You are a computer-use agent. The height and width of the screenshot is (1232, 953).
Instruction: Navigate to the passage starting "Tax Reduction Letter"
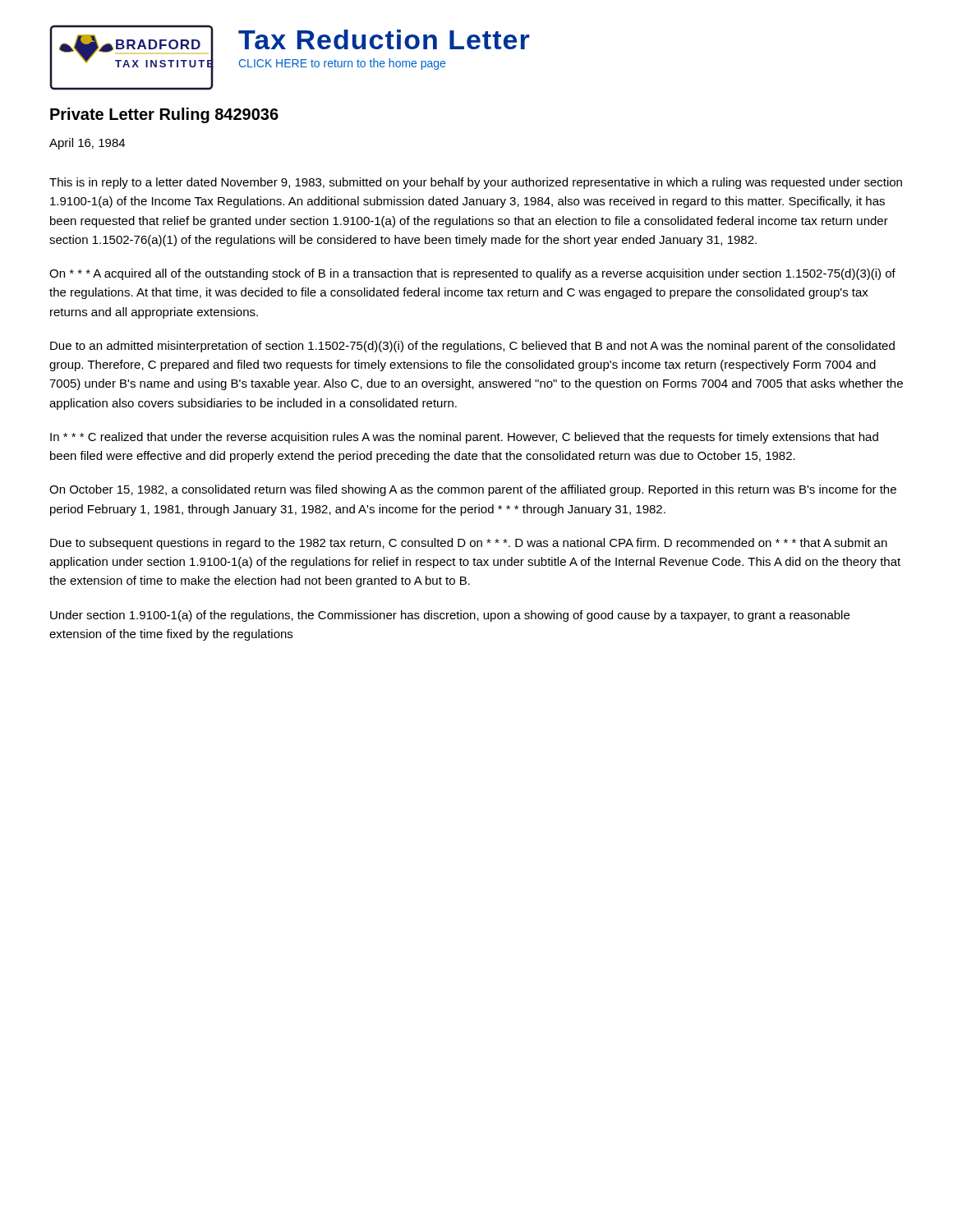point(384,40)
